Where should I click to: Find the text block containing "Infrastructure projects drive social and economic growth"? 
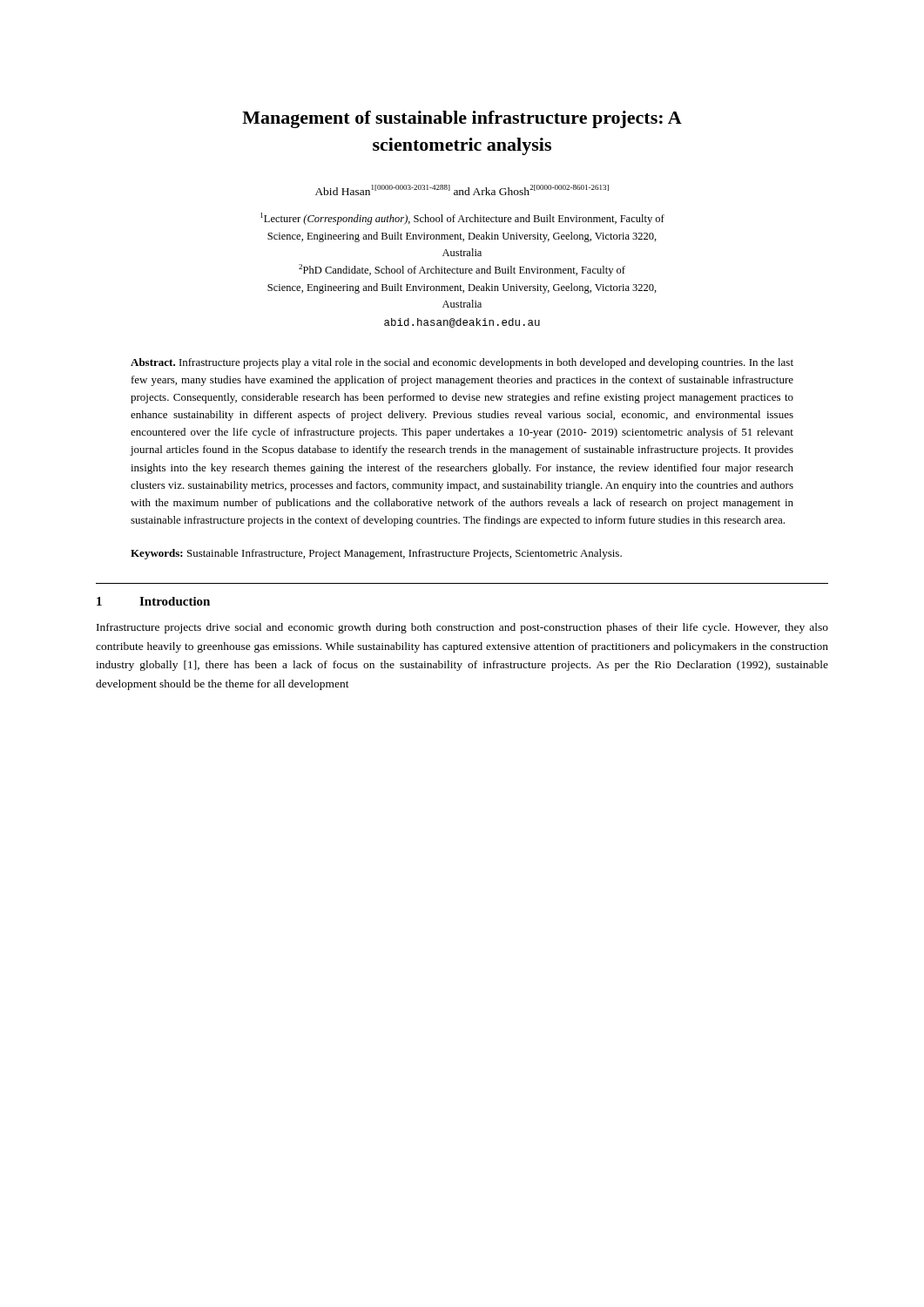point(462,655)
